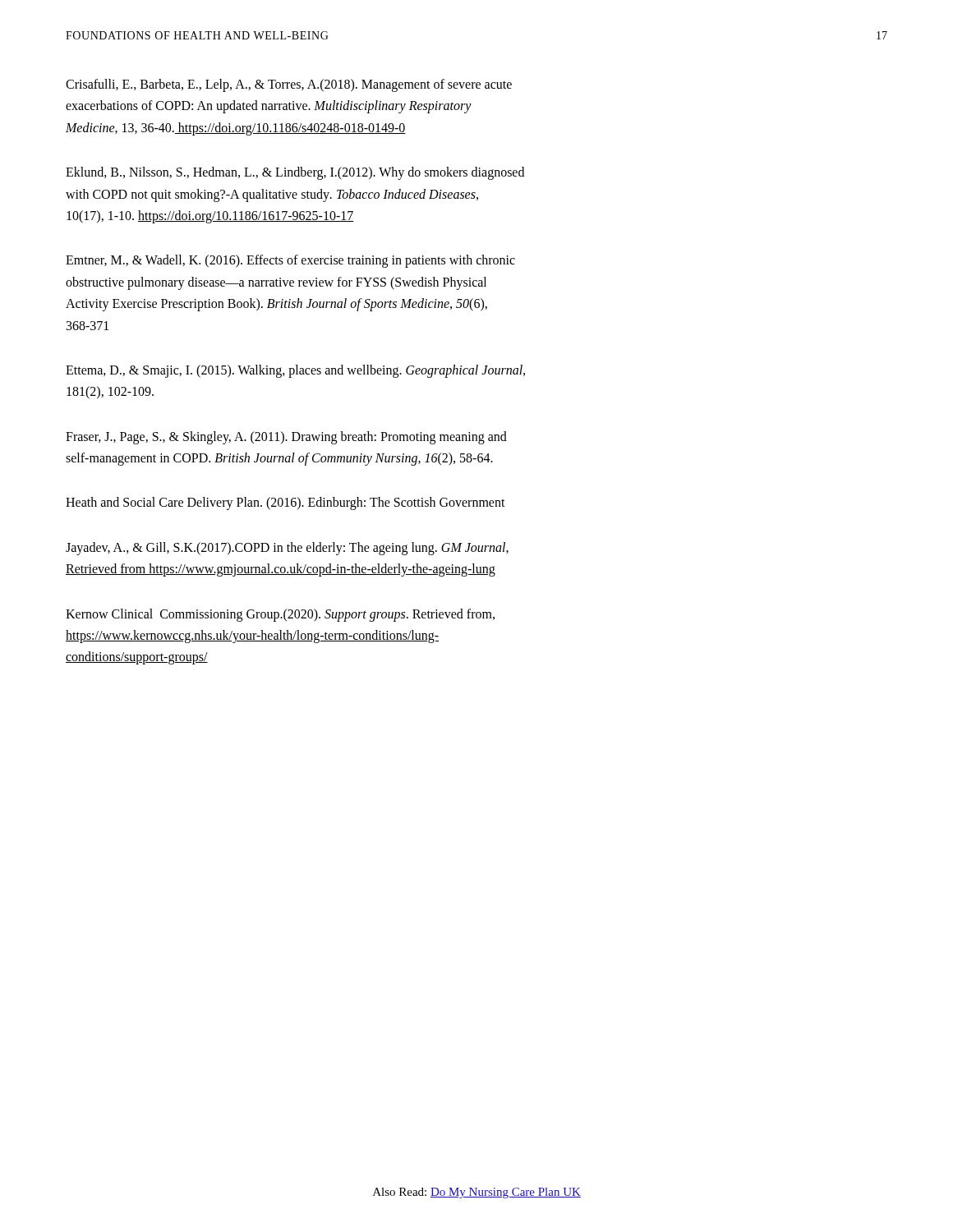This screenshot has height=1232, width=953.
Task: Find the list item that reads "Crisafulli, E., Barbeta, E., Lelp, A.,"
Action: tap(476, 106)
